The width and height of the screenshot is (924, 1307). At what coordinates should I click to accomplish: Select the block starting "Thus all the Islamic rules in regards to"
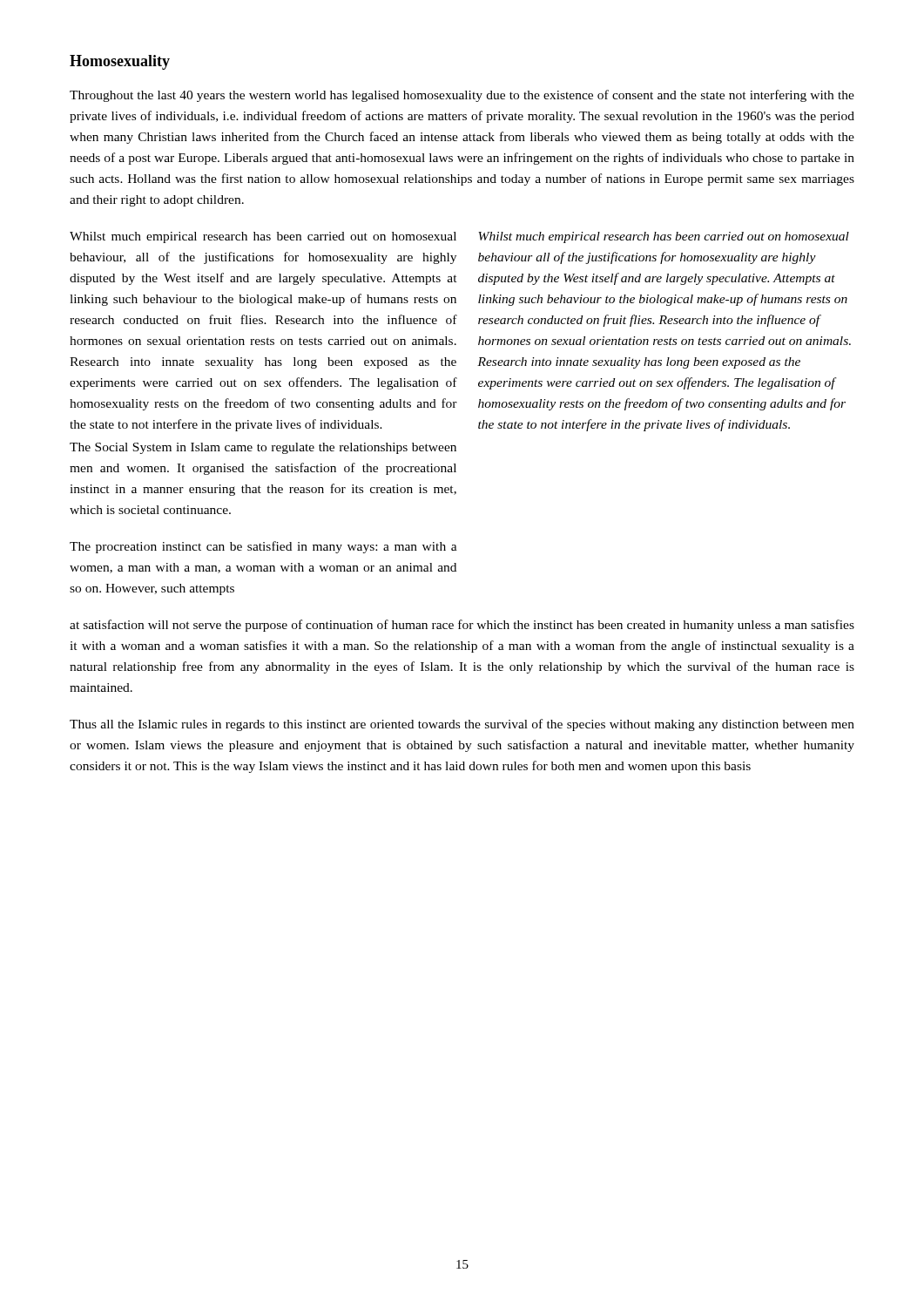click(x=462, y=745)
